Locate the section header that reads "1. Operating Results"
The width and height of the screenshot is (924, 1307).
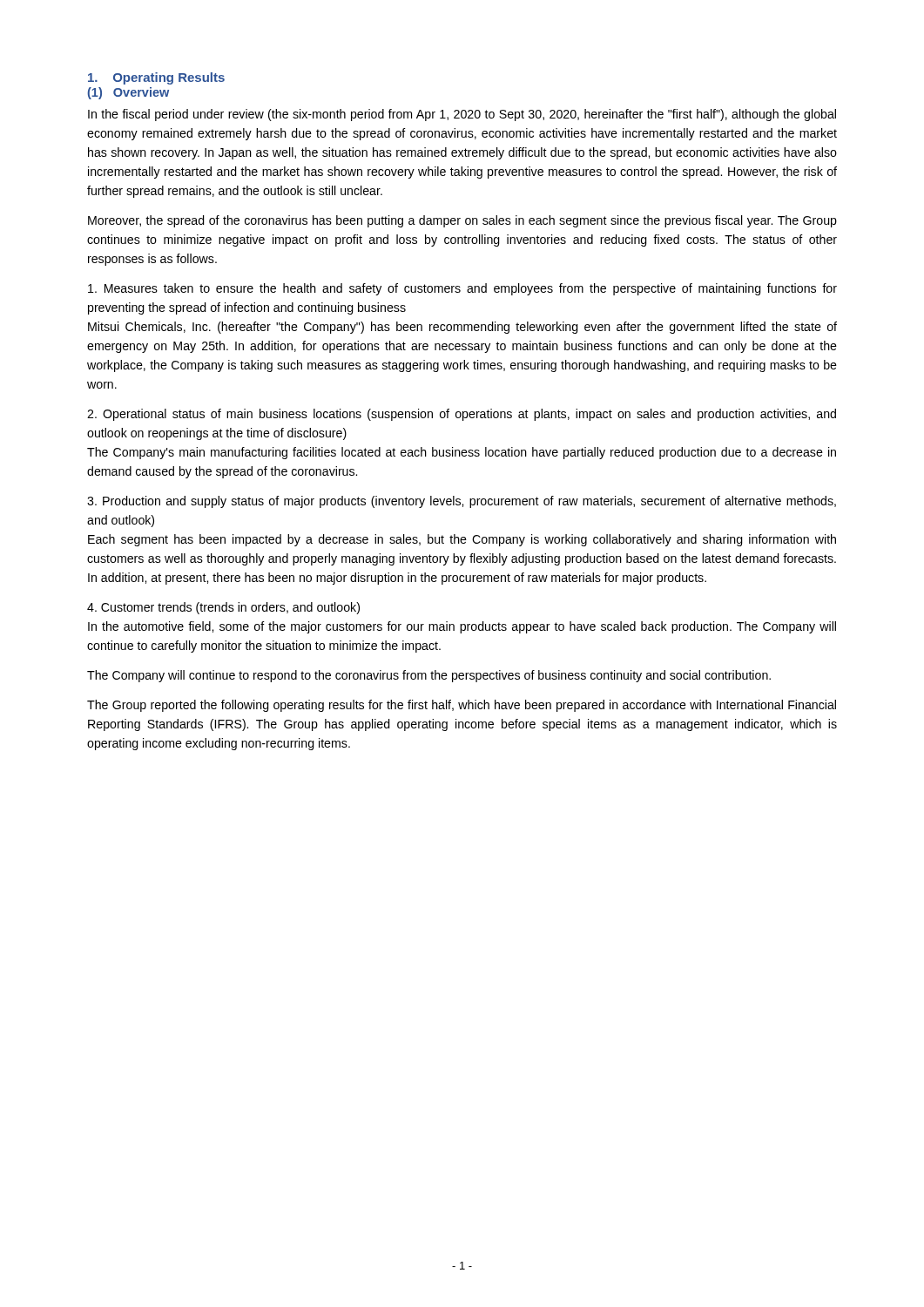tap(156, 77)
